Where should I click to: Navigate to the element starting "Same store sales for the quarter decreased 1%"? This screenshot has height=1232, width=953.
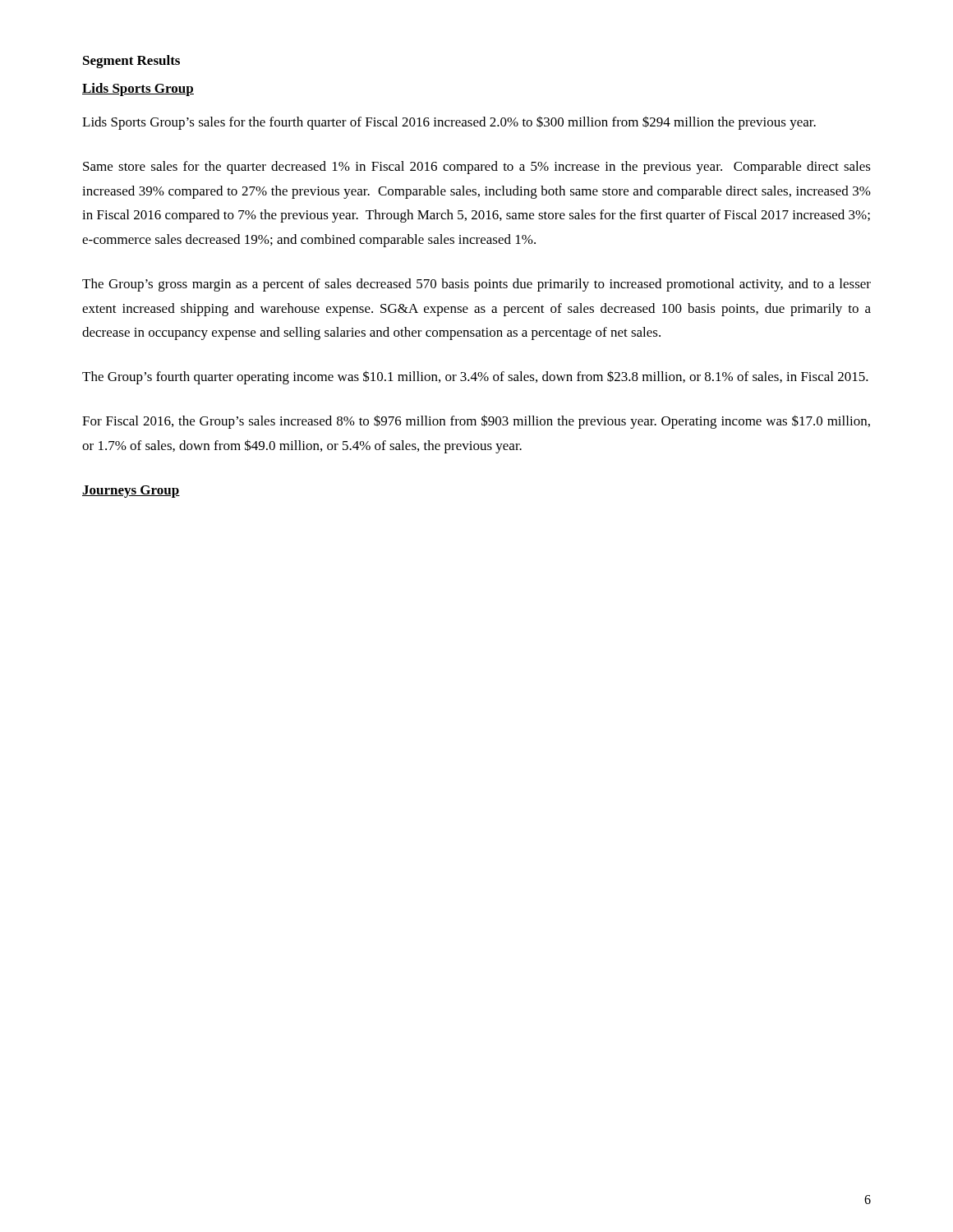click(476, 203)
